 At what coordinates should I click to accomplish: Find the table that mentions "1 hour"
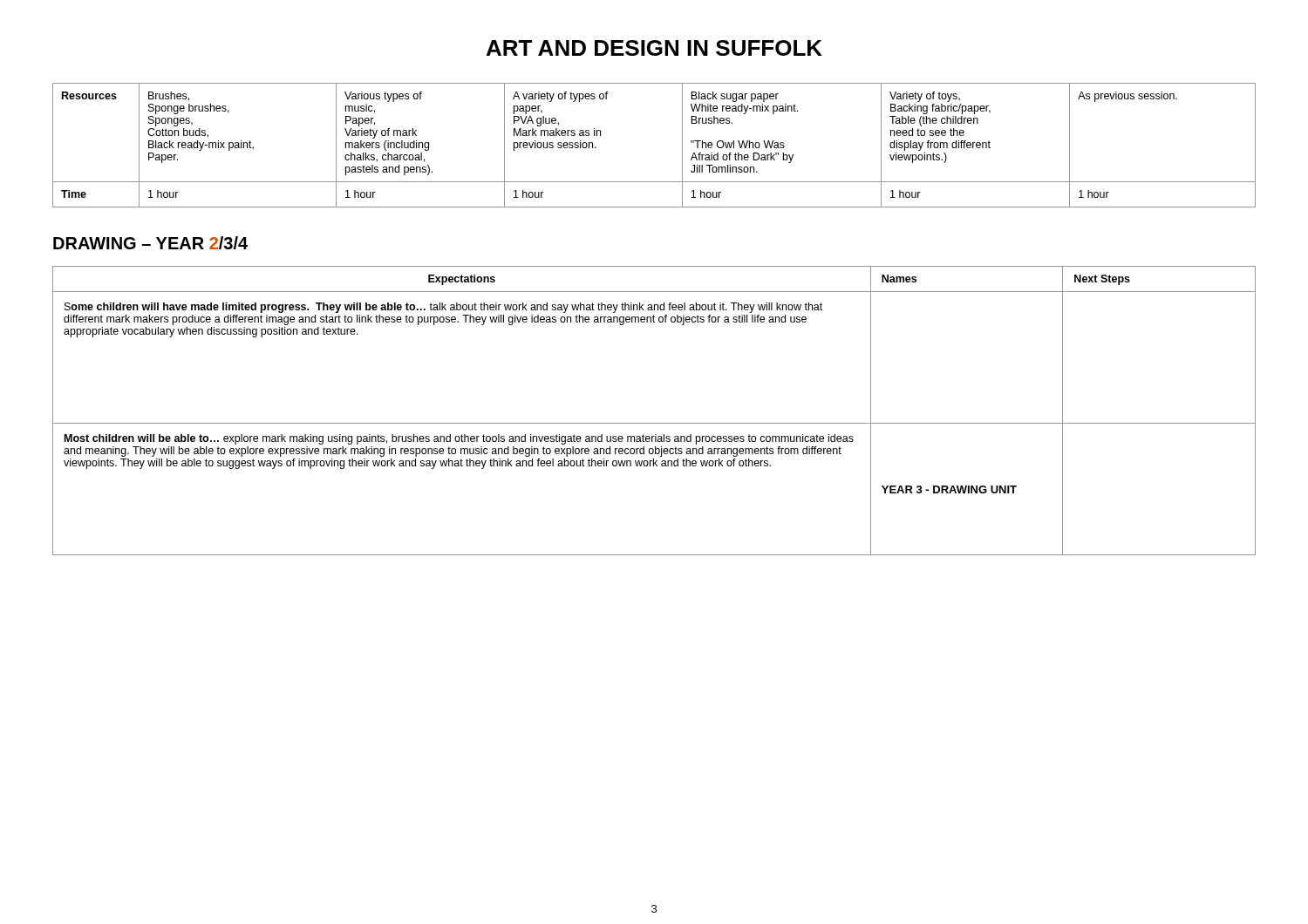654,145
